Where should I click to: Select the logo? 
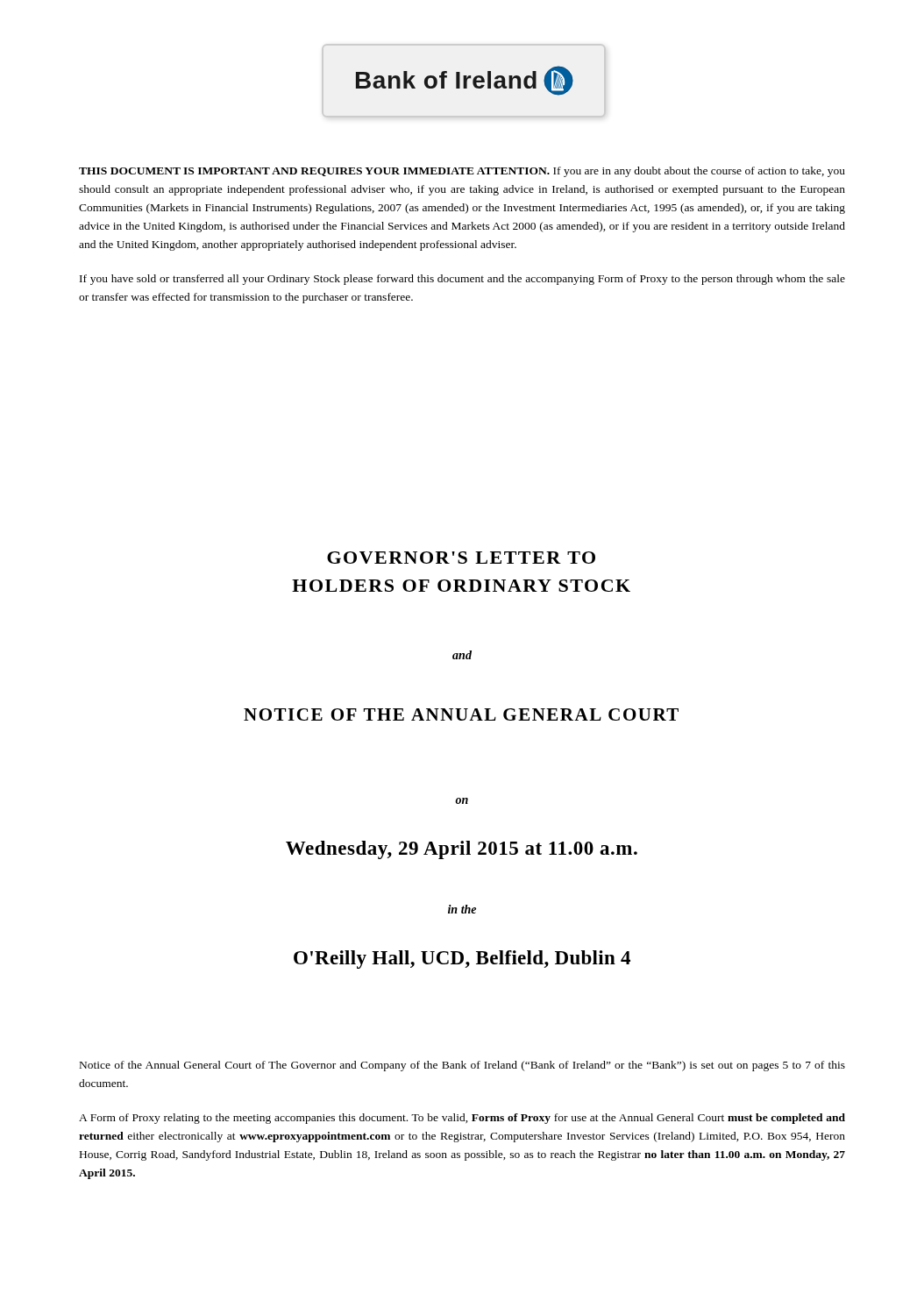pyautogui.click(x=462, y=79)
